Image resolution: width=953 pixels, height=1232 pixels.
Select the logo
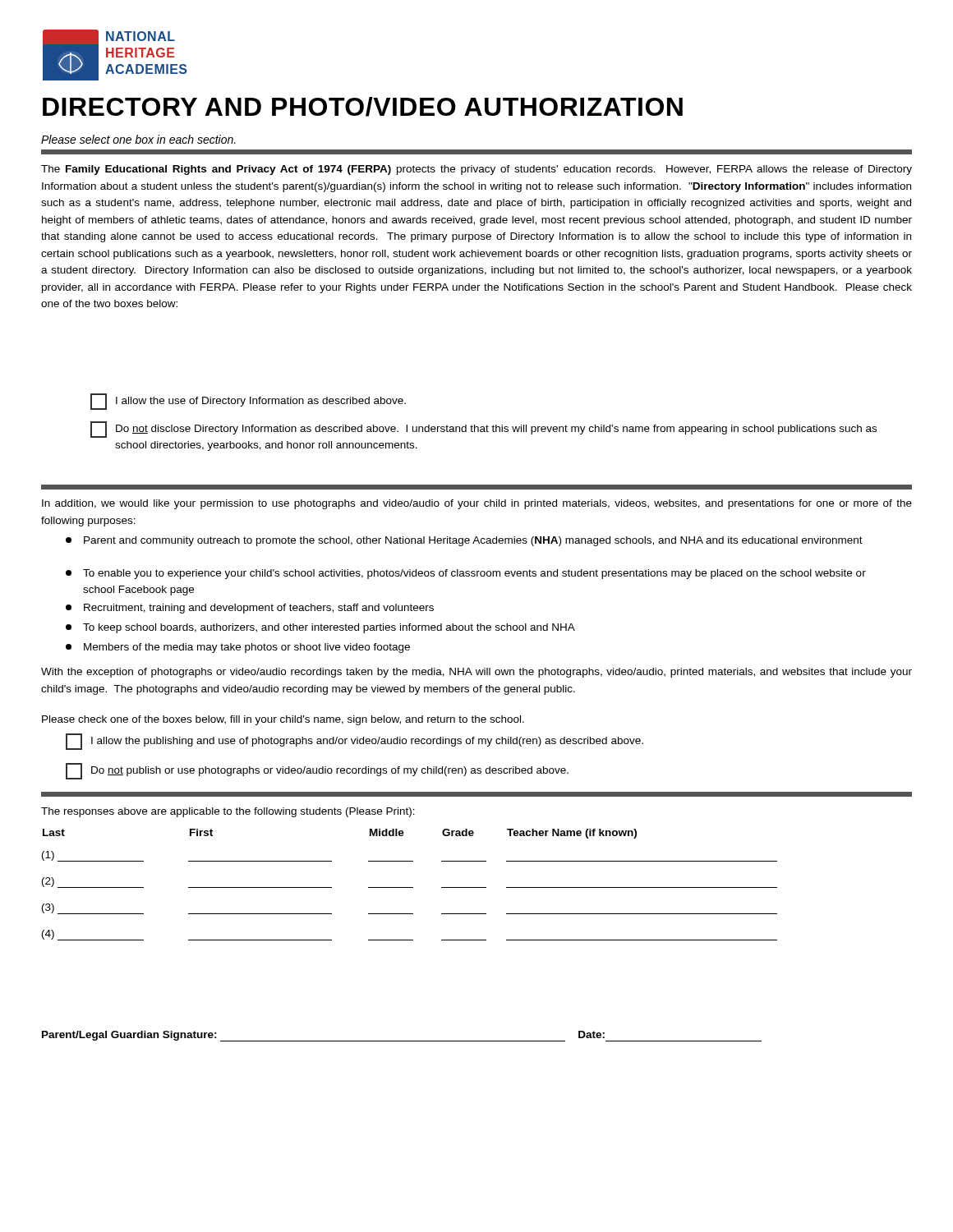[x=127, y=55]
